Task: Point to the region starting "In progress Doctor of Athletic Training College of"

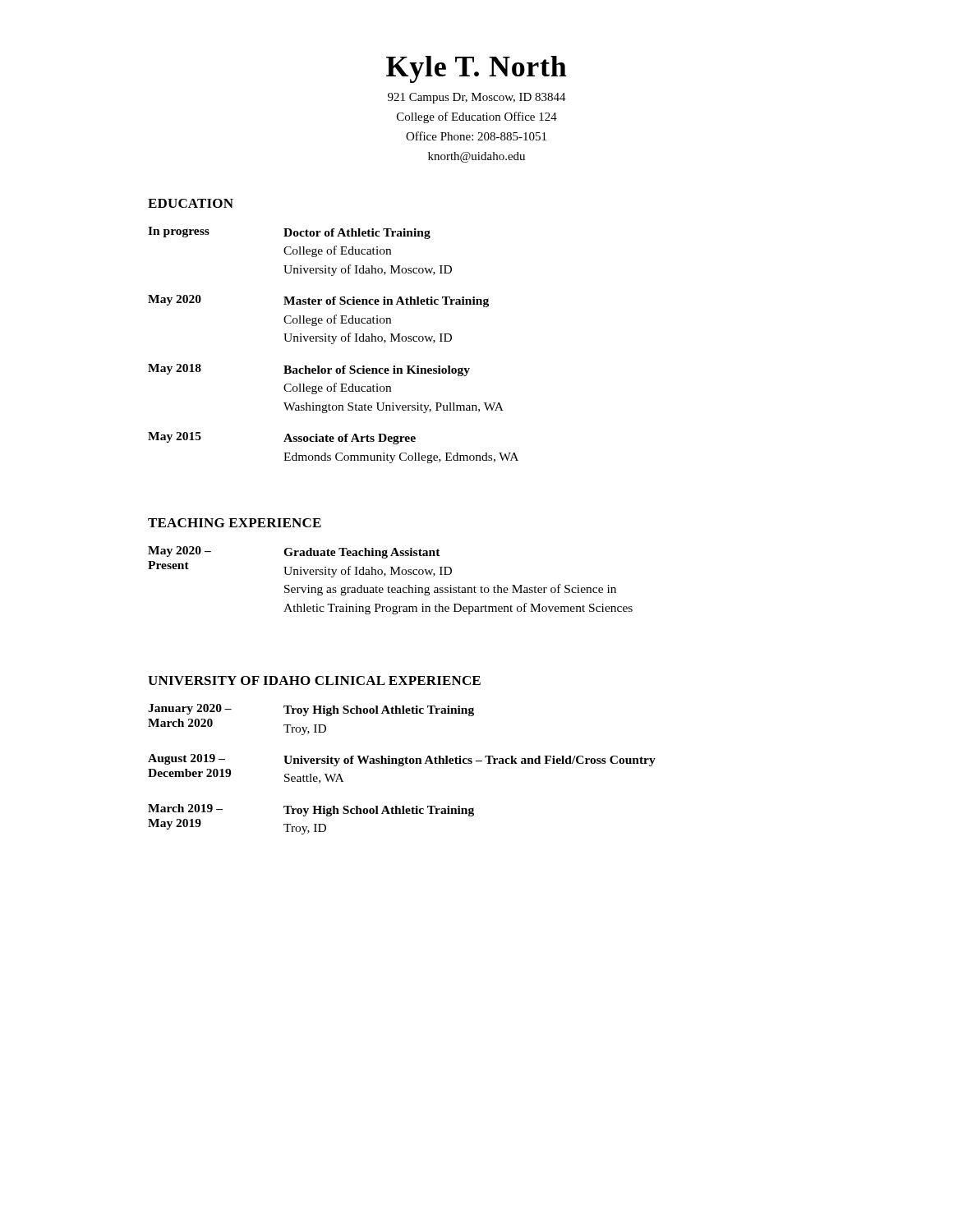Action: pyautogui.click(x=289, y=233)
